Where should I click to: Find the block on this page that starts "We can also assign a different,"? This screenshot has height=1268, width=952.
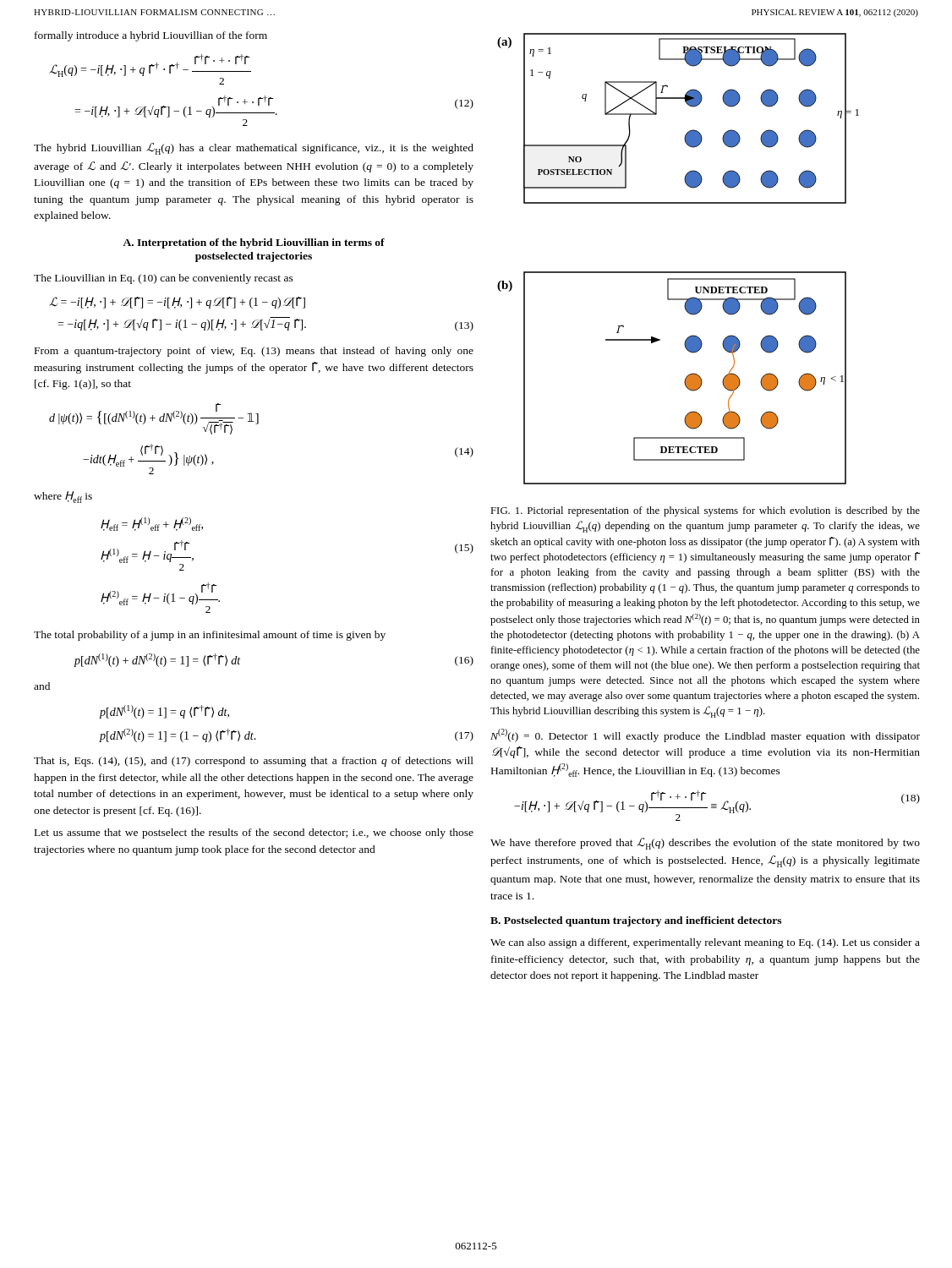[705, 959]
